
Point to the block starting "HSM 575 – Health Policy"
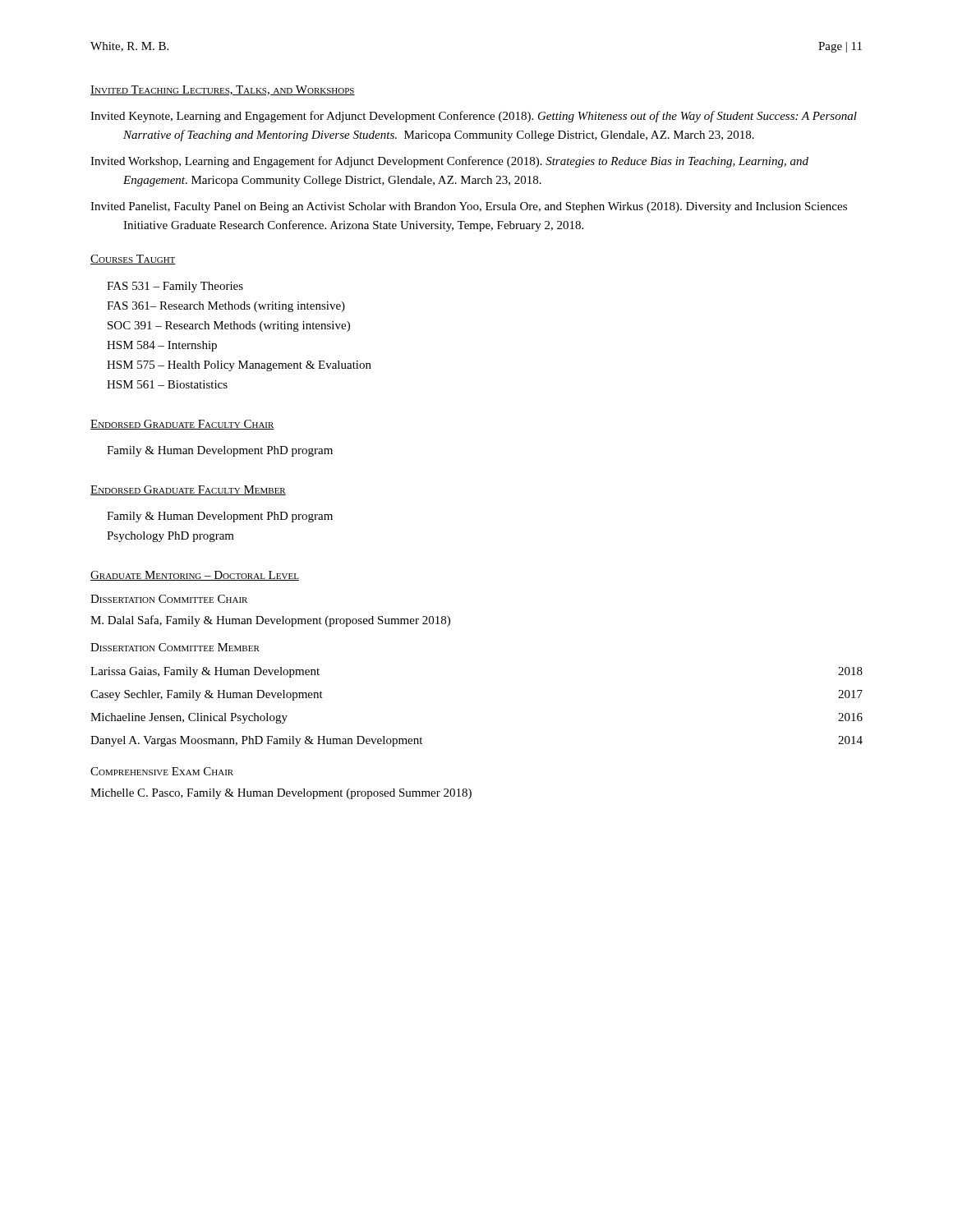(x=239, y=365)
